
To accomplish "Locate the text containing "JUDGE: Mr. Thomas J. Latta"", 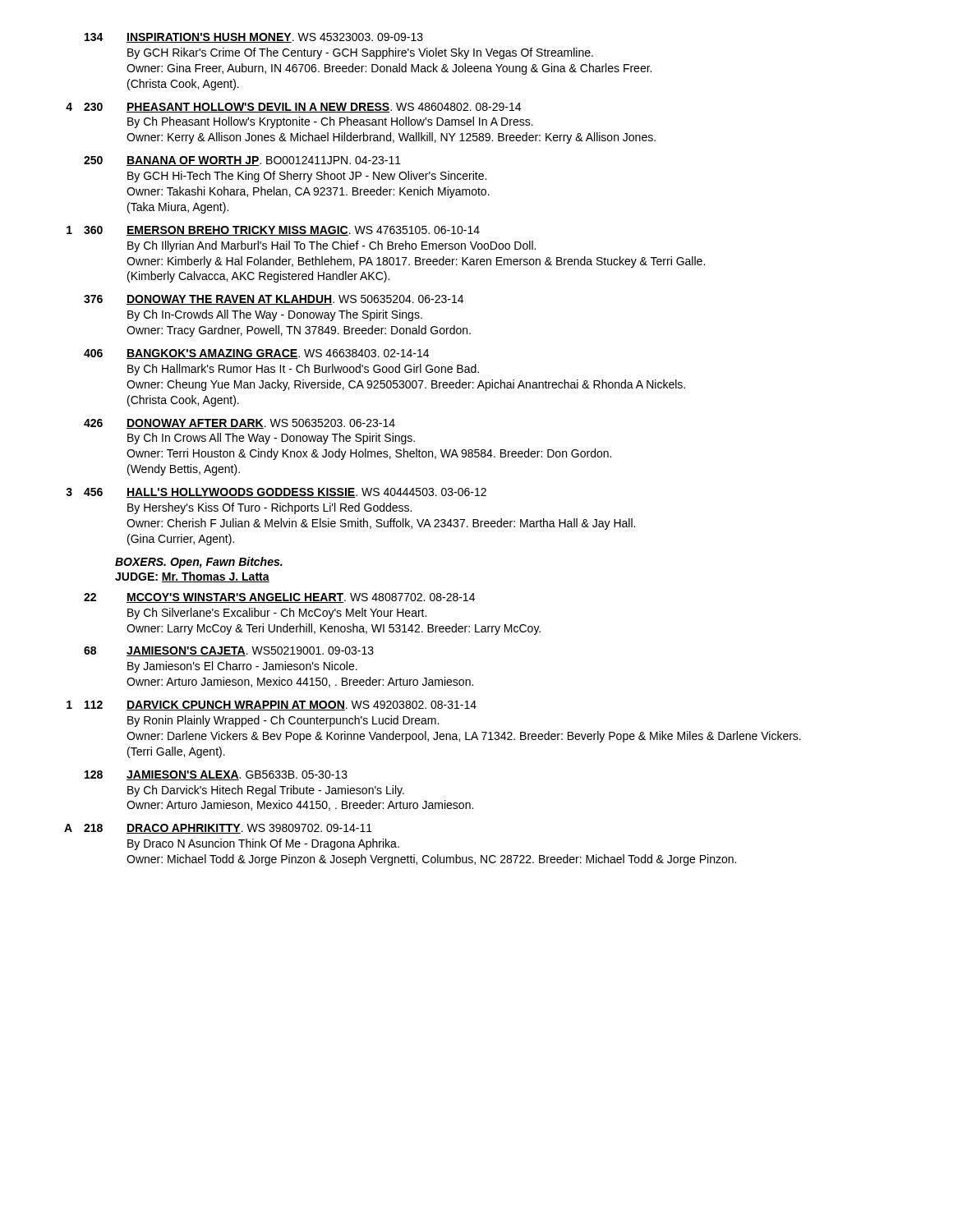I will [192, 576].
